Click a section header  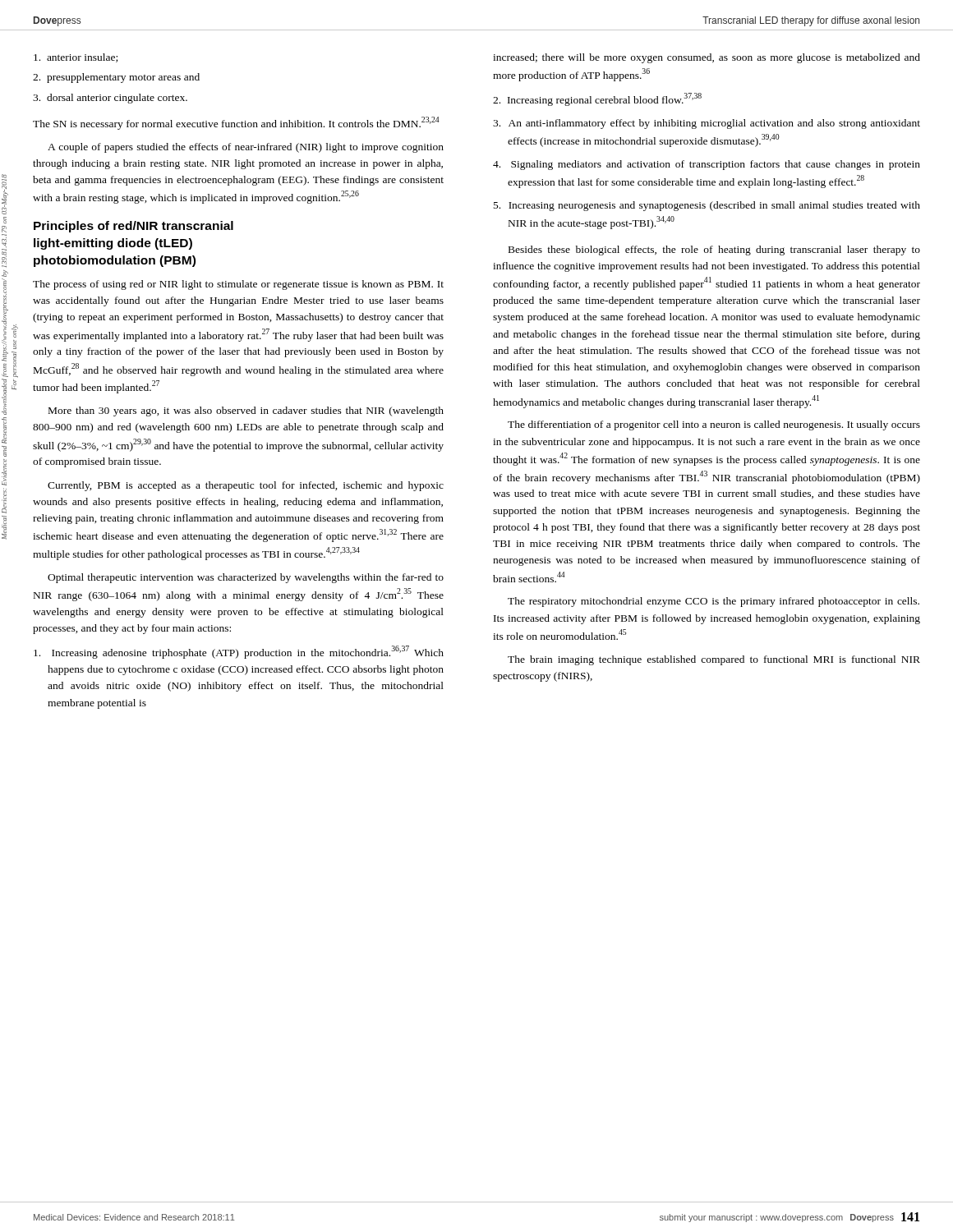point(133,243)
